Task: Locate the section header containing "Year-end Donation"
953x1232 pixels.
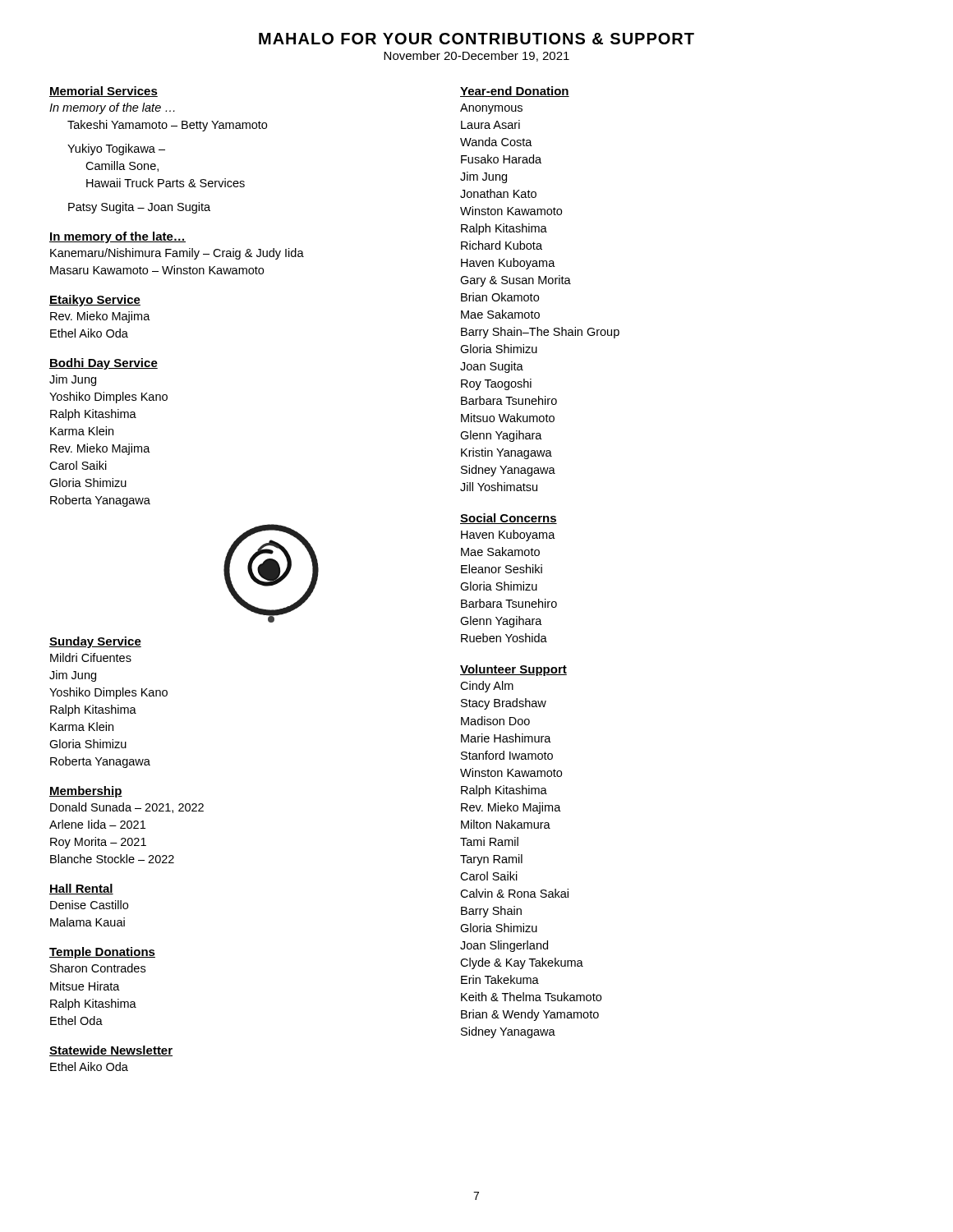Action: 515,92
